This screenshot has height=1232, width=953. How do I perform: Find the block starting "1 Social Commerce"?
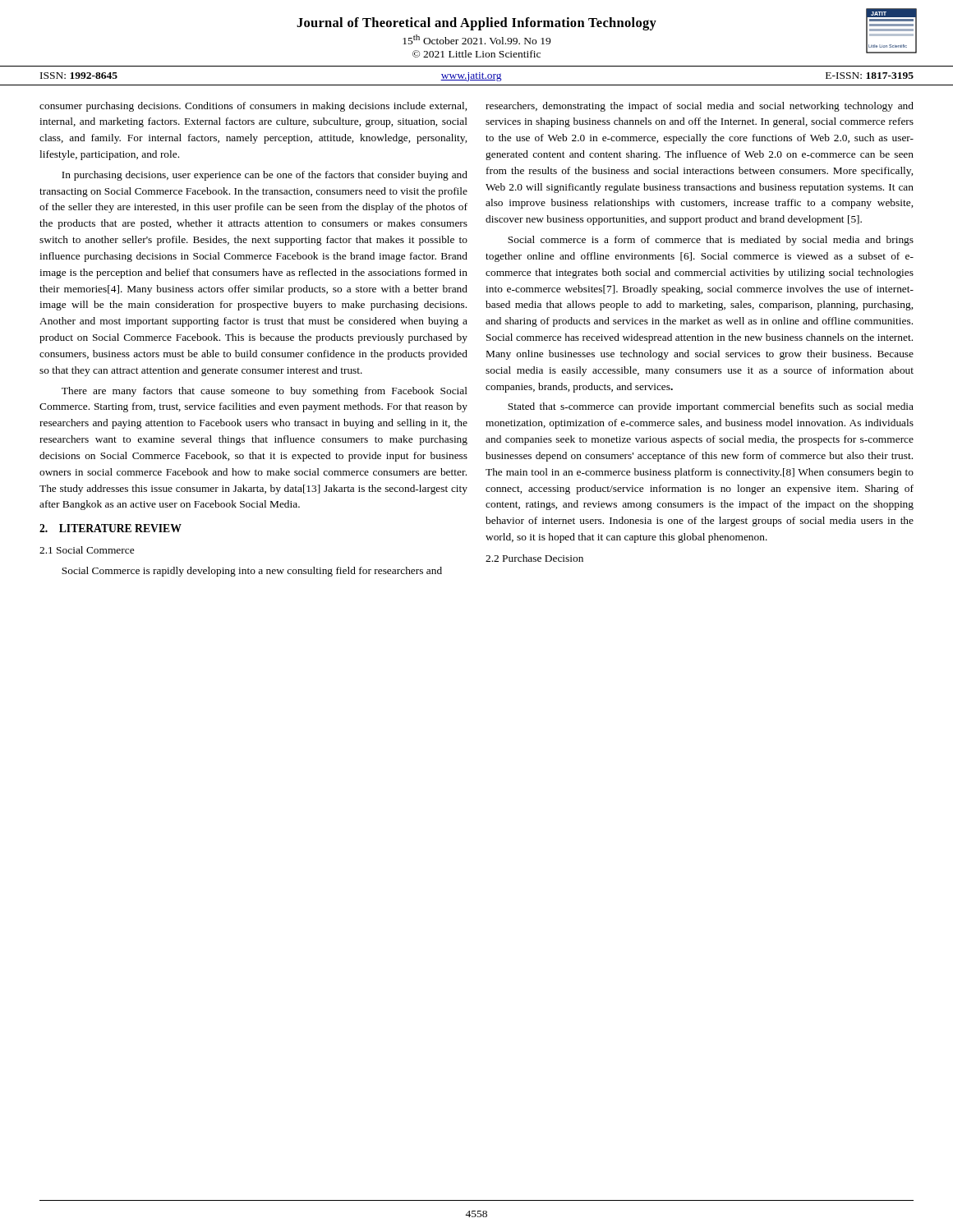[87, 550]
